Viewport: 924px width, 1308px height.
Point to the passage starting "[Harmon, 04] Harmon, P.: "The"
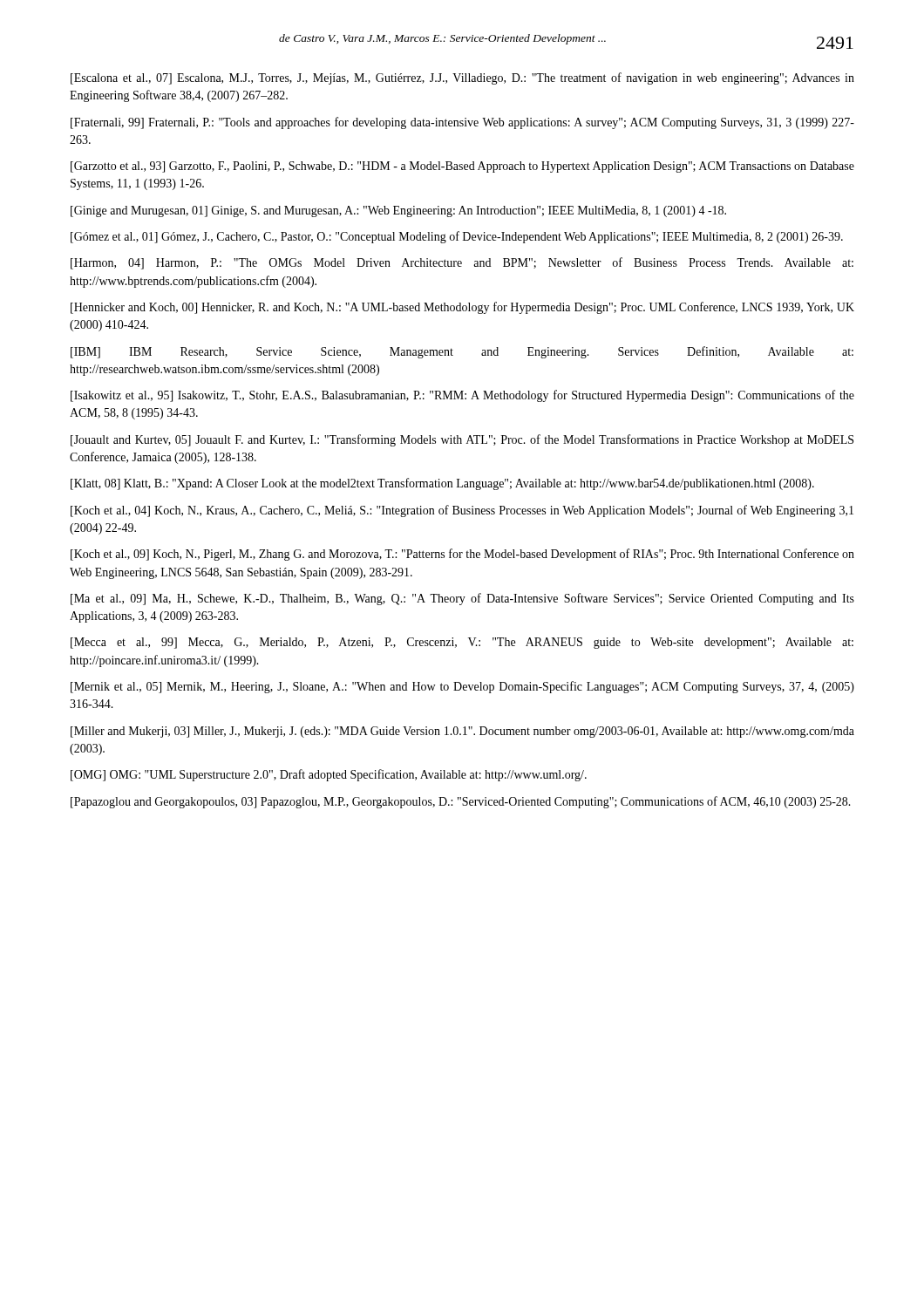462,272
